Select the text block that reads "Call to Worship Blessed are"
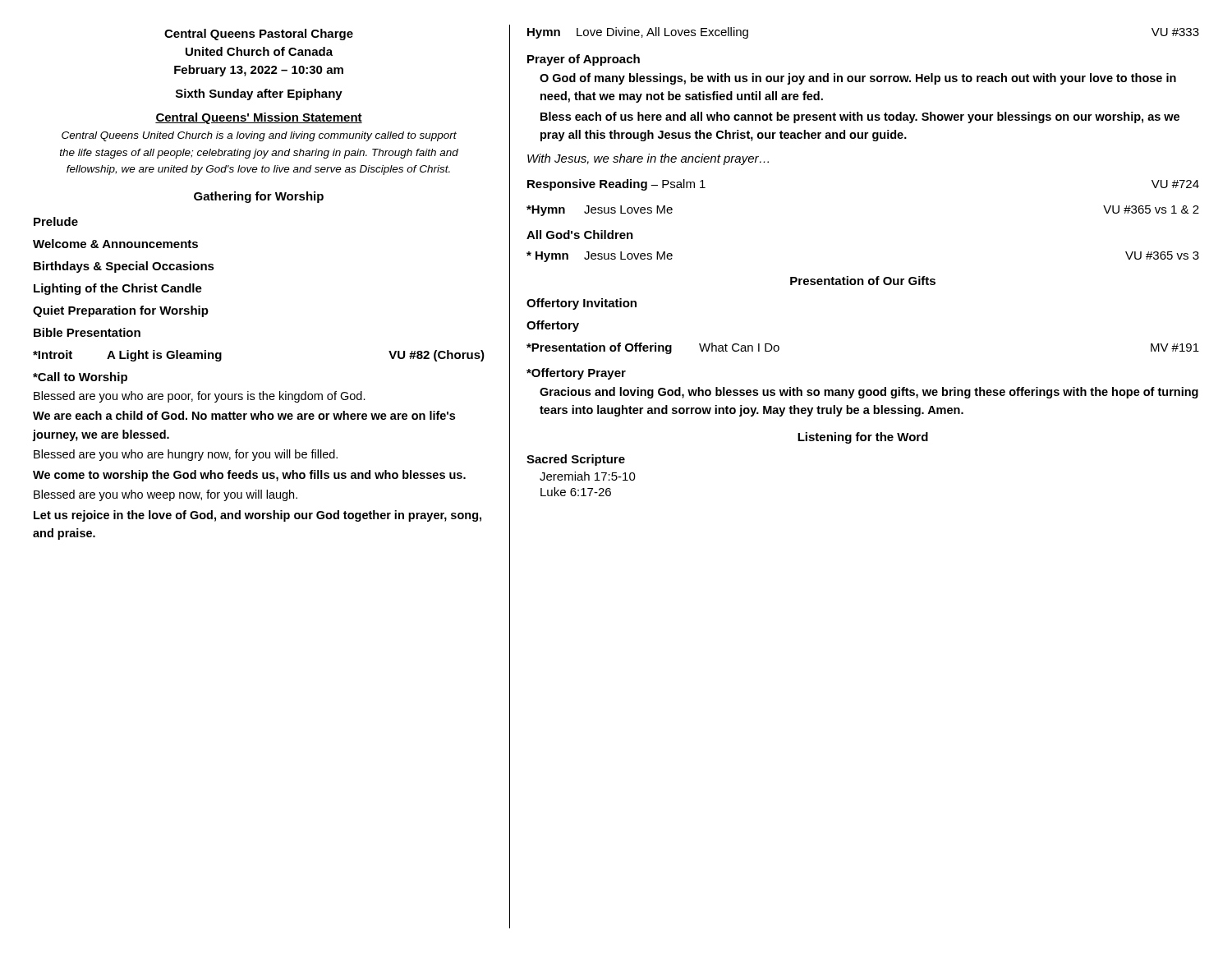The image size is (1232, 953). pyautogui.click(x=259, y=456)
